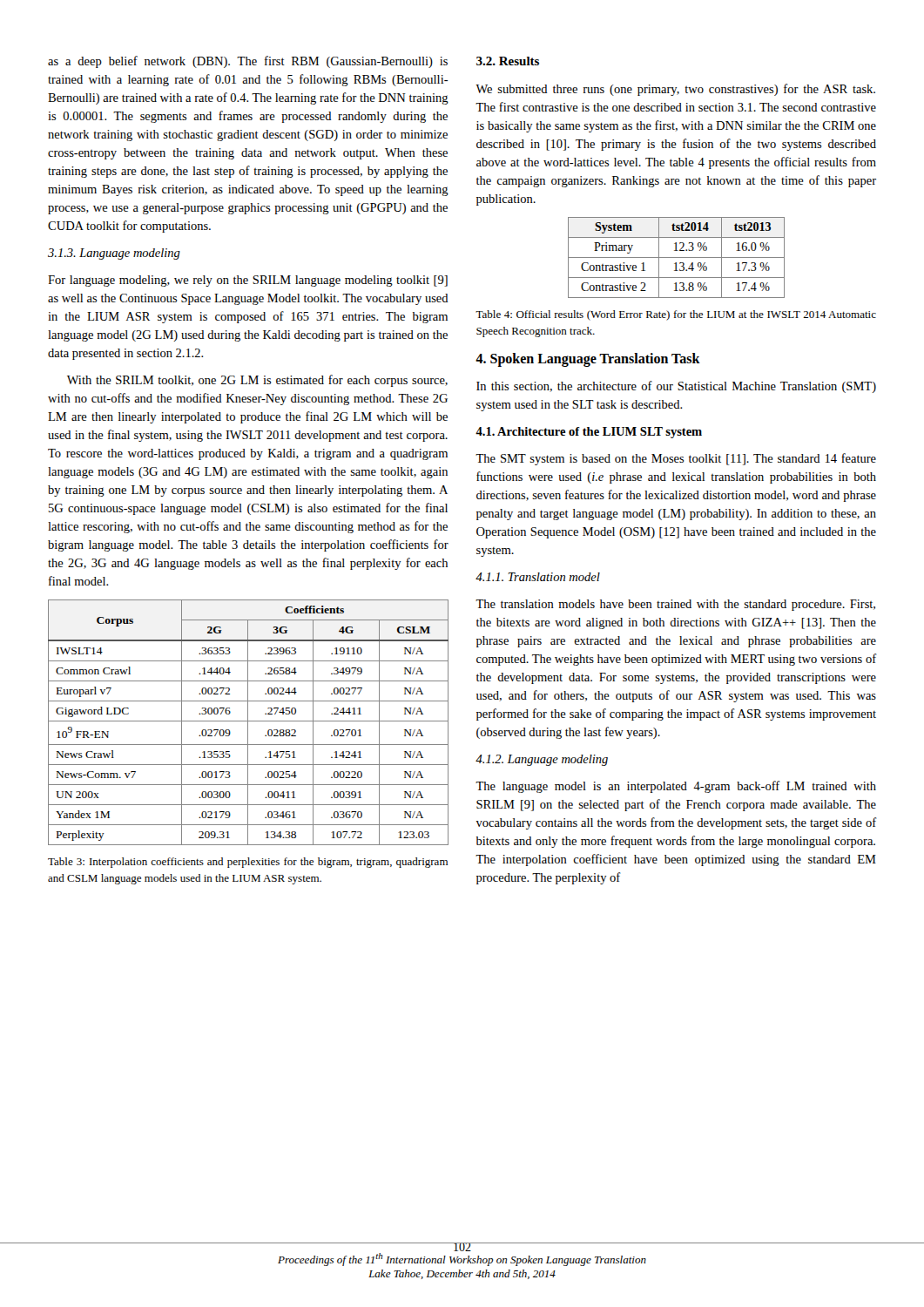The image size is (924, 1307).
Task: Select the section header with the text "4.1.1. Translation model"
Action: point(538,577)
